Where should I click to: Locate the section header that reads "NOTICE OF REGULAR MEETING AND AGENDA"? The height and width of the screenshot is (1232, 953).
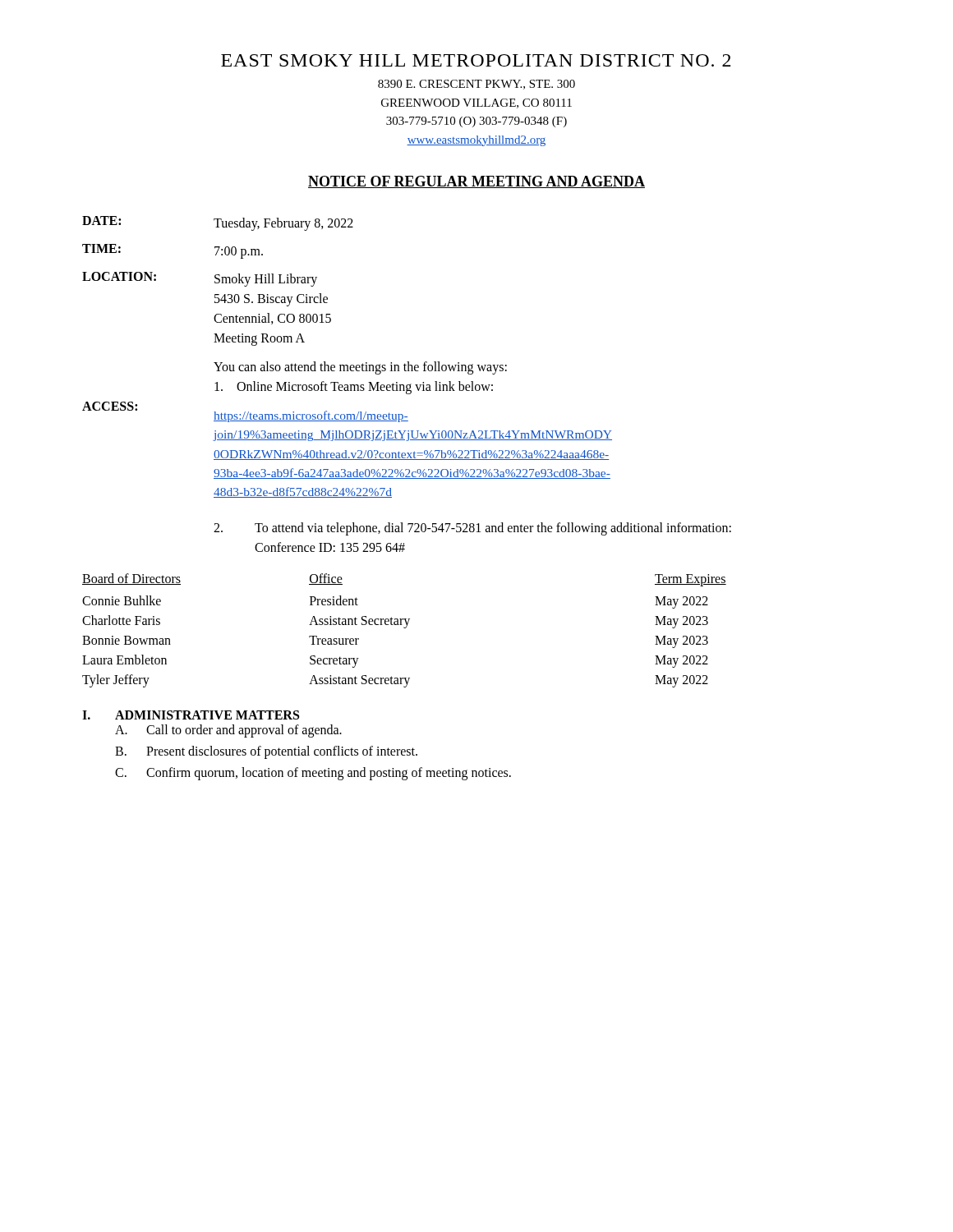[476, 182]
